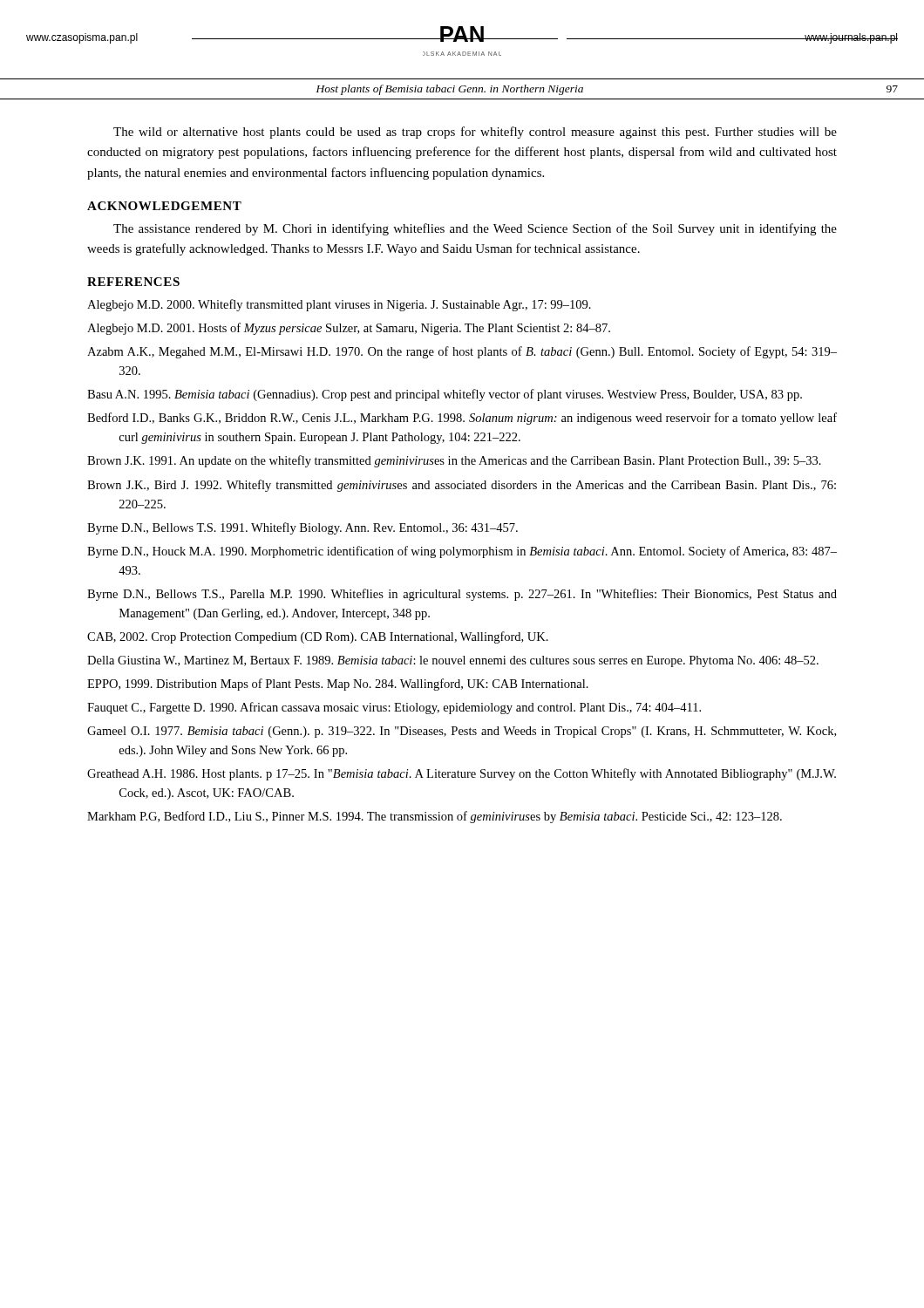Point to the block beginning "Alegbejo M.D. 2000. Whitefly transmitted plant"
Viewport: 924px width, 1308px height.
(339, 305)
